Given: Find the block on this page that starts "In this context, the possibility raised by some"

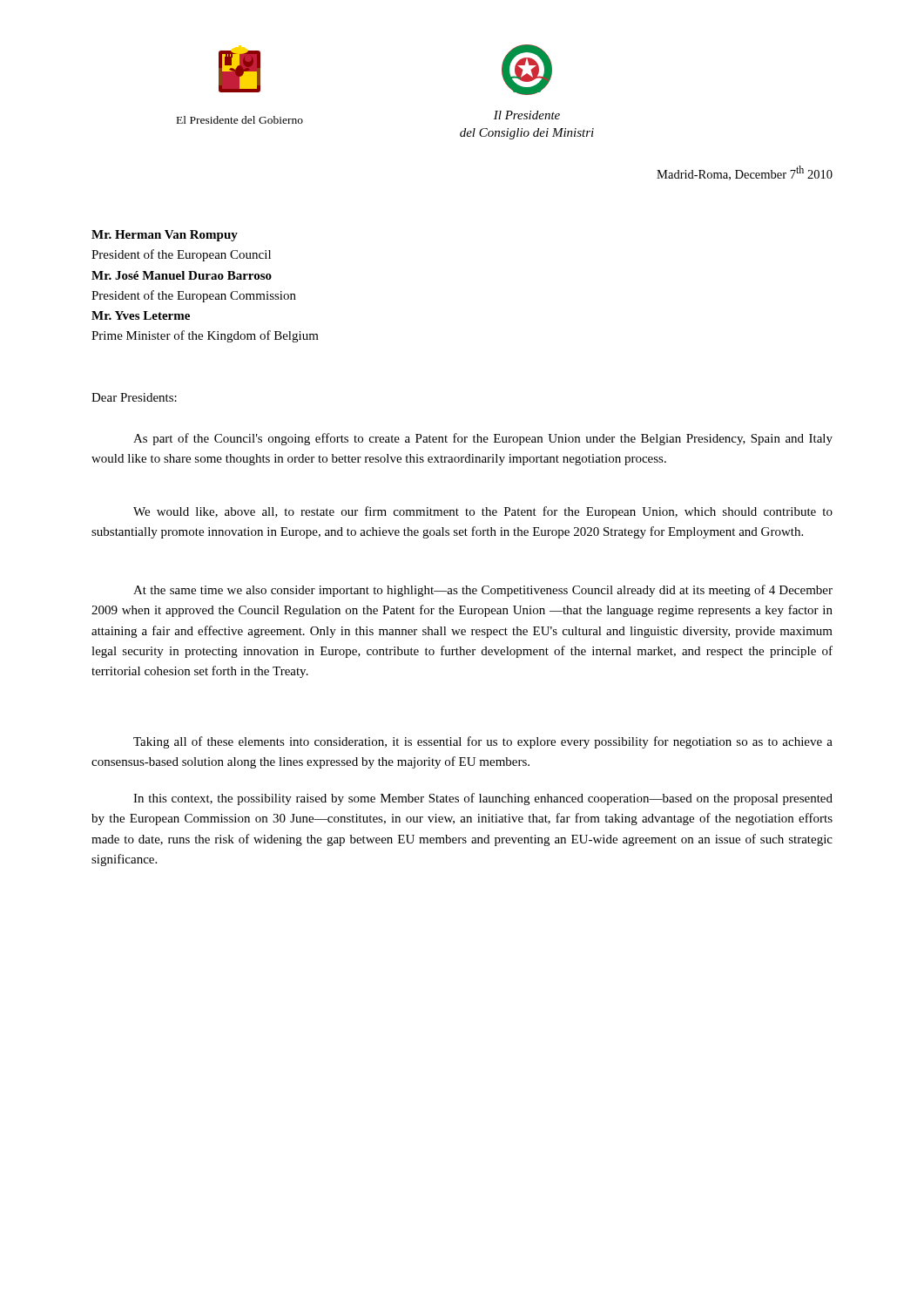Looking at the screenshot, I should [462, 829].
